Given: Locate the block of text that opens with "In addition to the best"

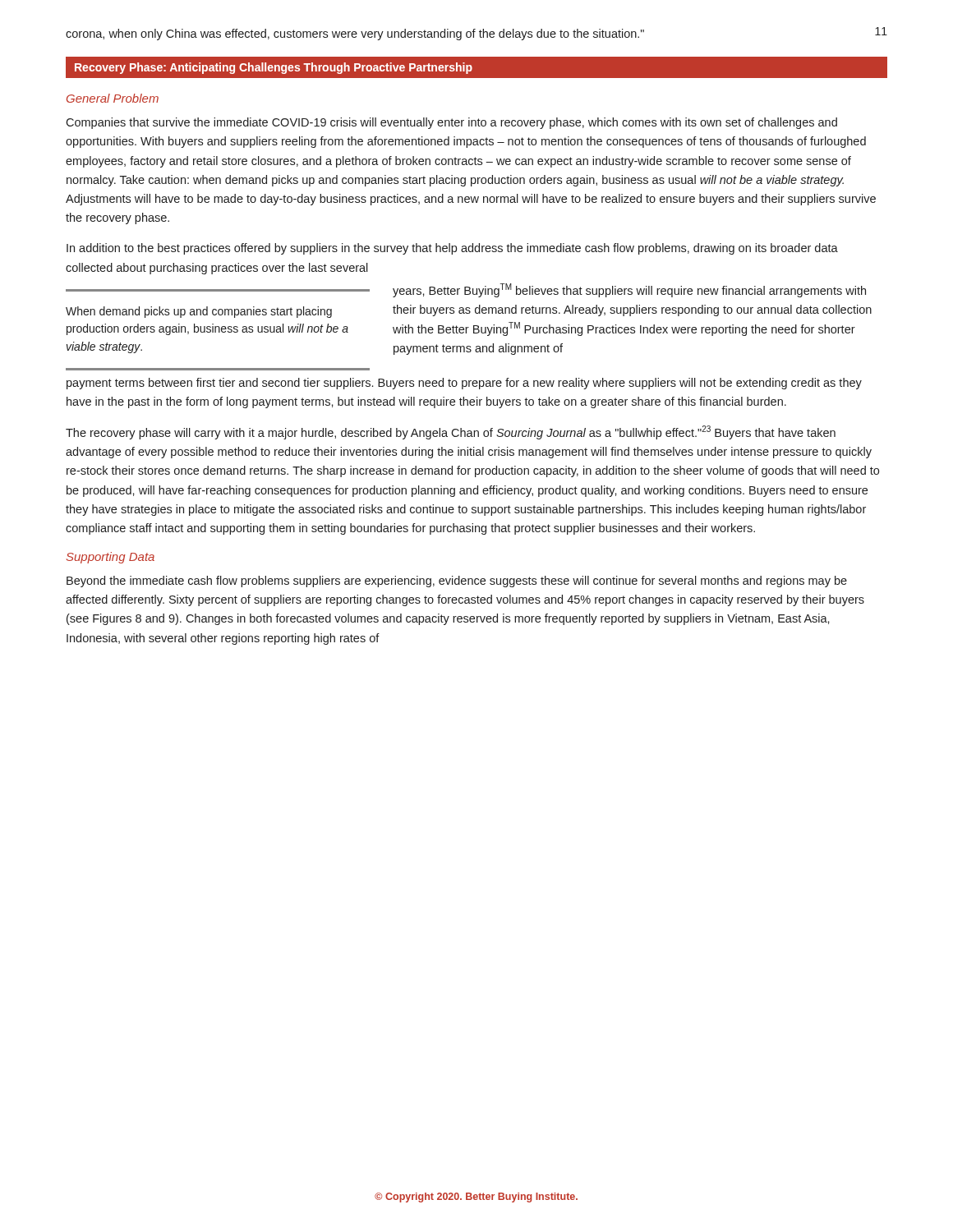Looking at the screenshot, I should pos(452,258).
